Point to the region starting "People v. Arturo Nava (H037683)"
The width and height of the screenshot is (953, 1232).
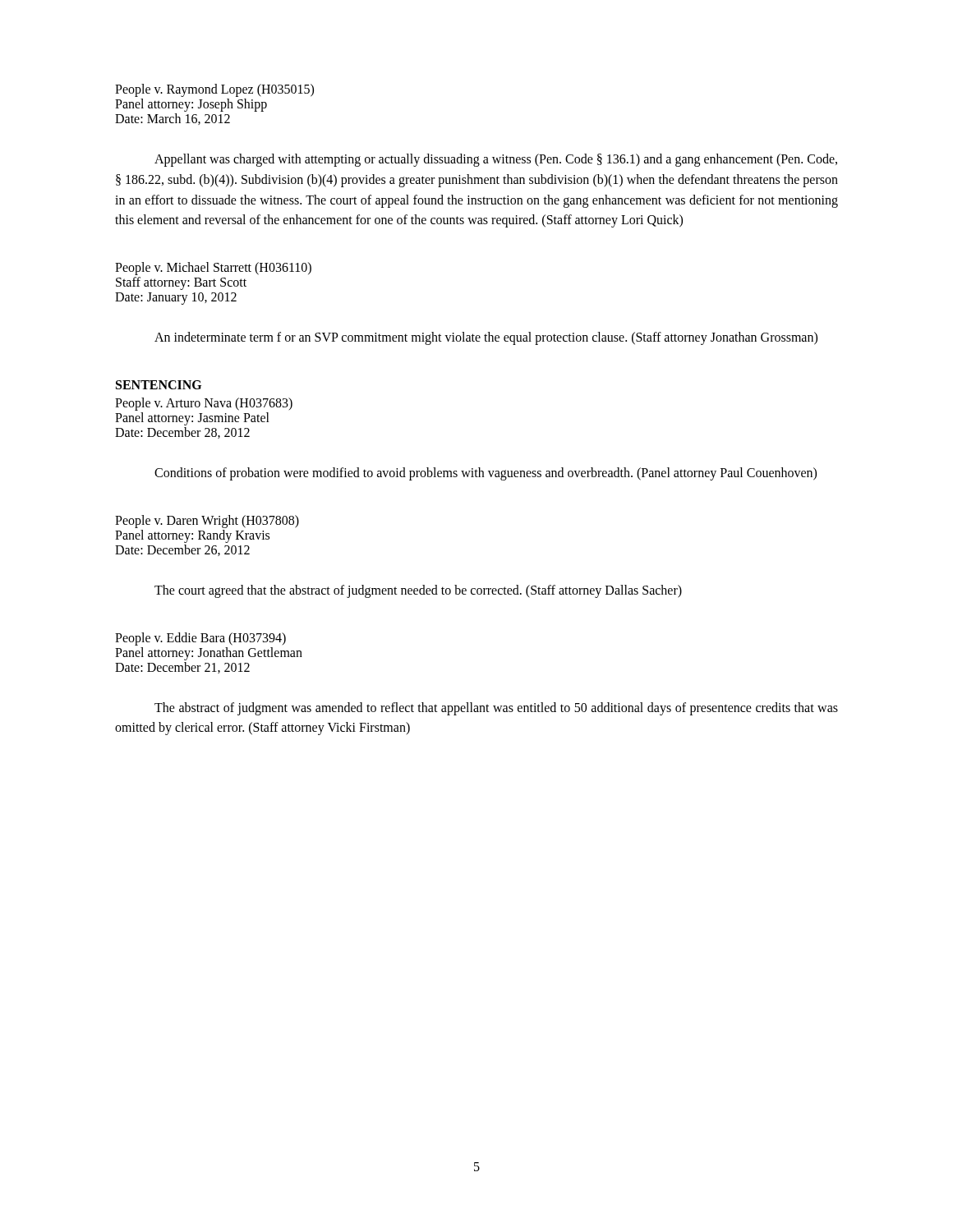204,404
